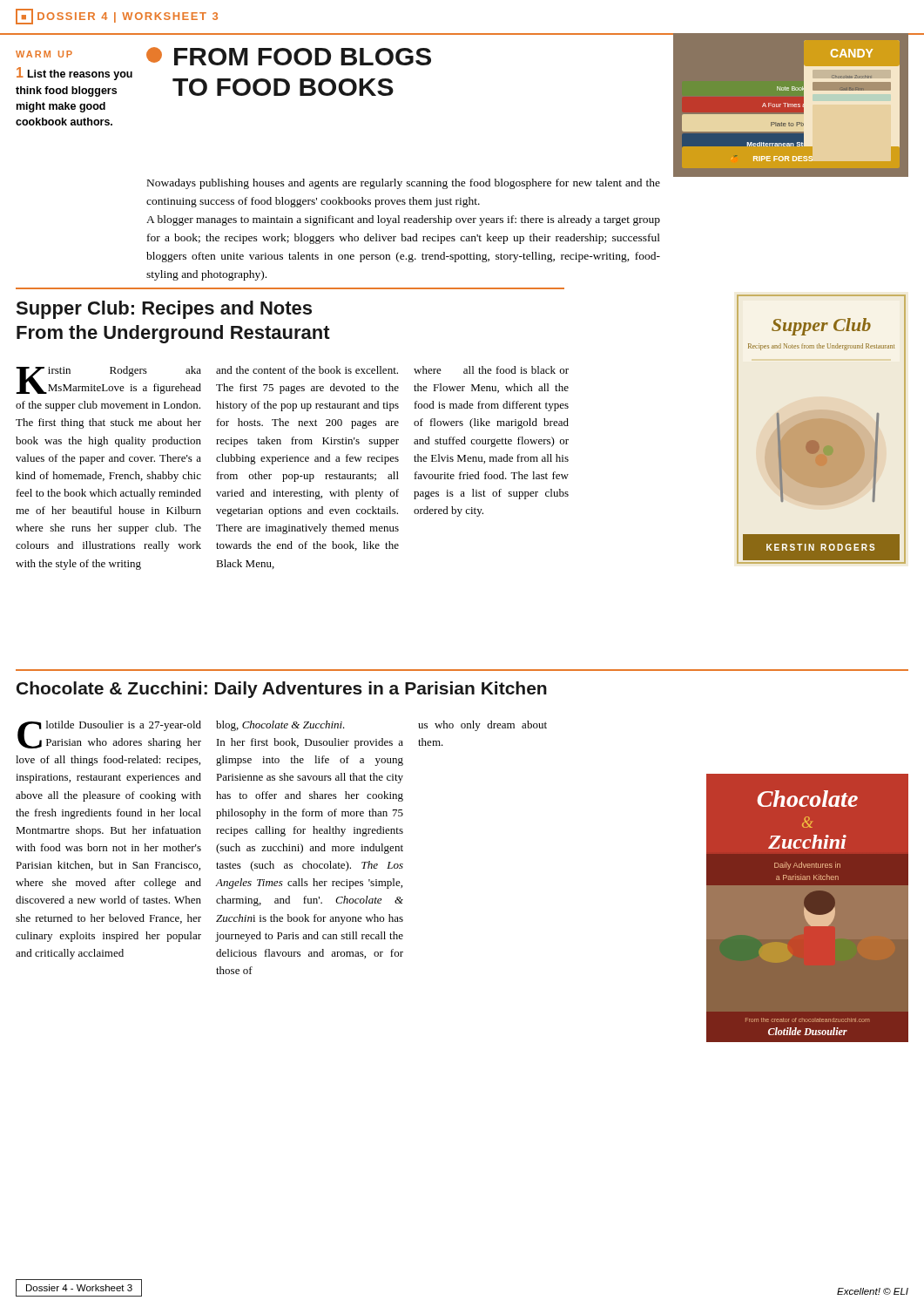Find the text block that reads "Kirstin Rodgers aka MsMarmiteLove is a"
924x1307 pixels.
pyautogui.click(x=108, y=466)
